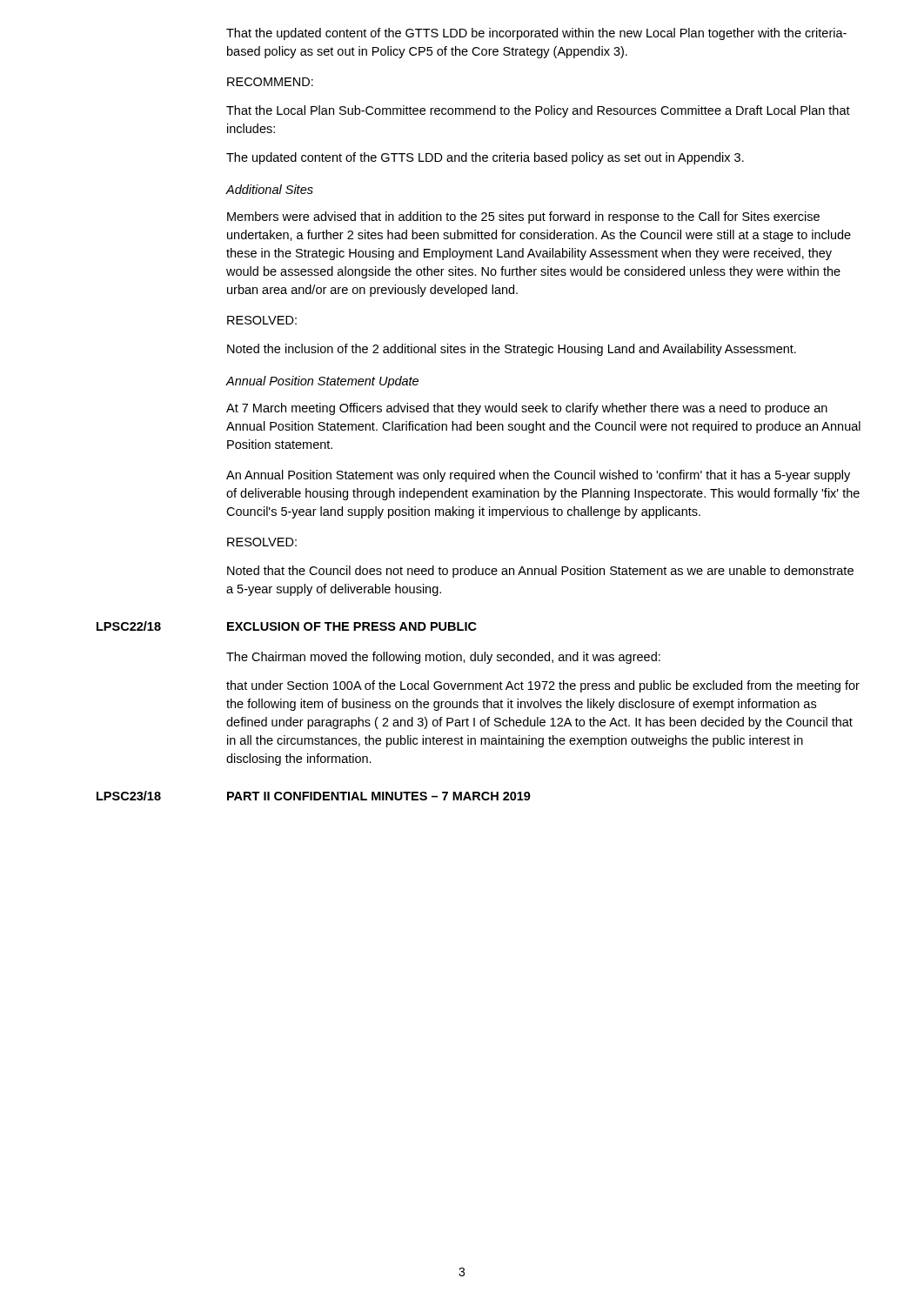Locate the text block containing "that under Section 100A of the Local"
This screenshot has height=1305, width=924.
(544, 723)
